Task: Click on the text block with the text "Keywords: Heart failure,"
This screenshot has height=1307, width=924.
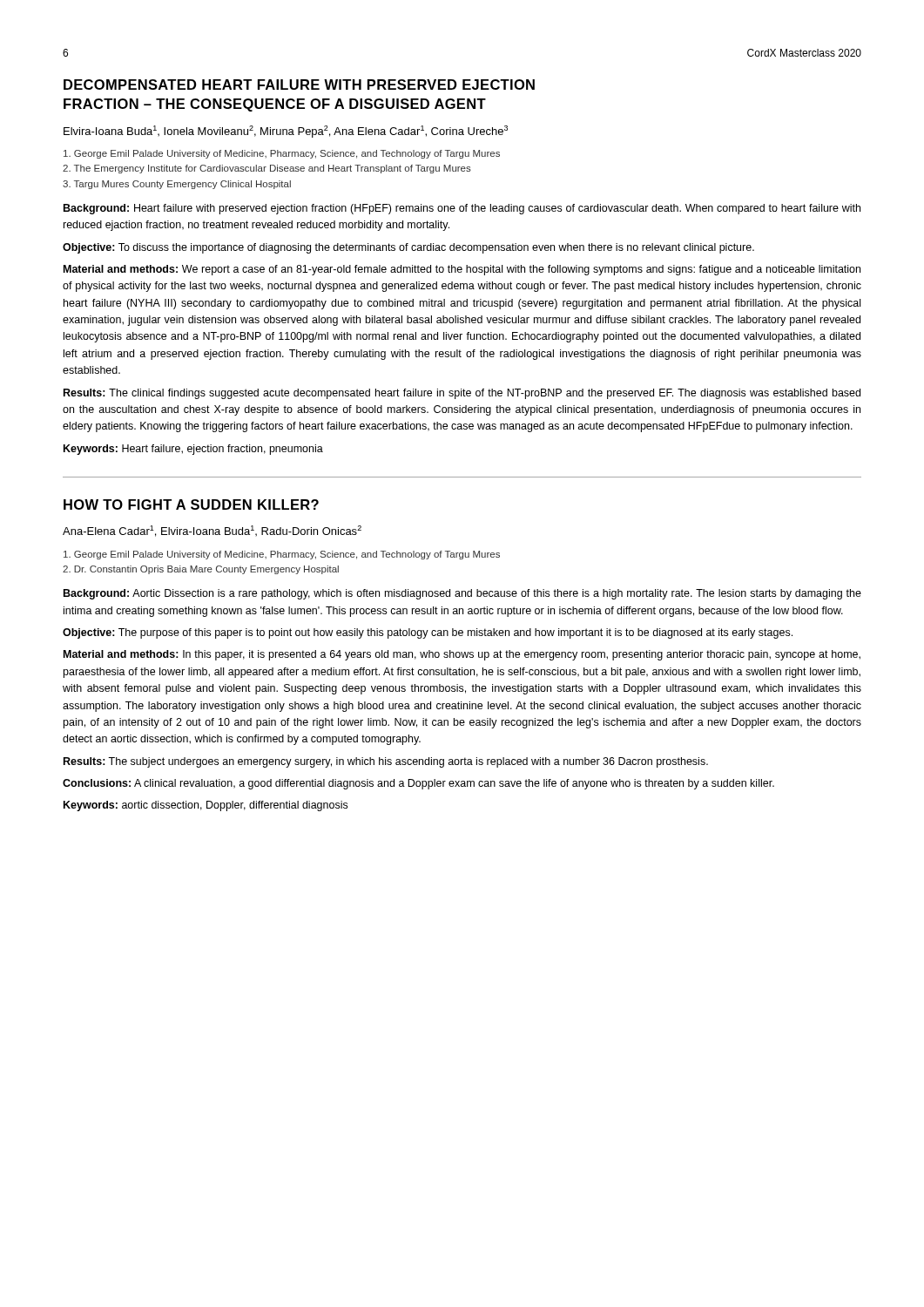Action: click(193, 448)
